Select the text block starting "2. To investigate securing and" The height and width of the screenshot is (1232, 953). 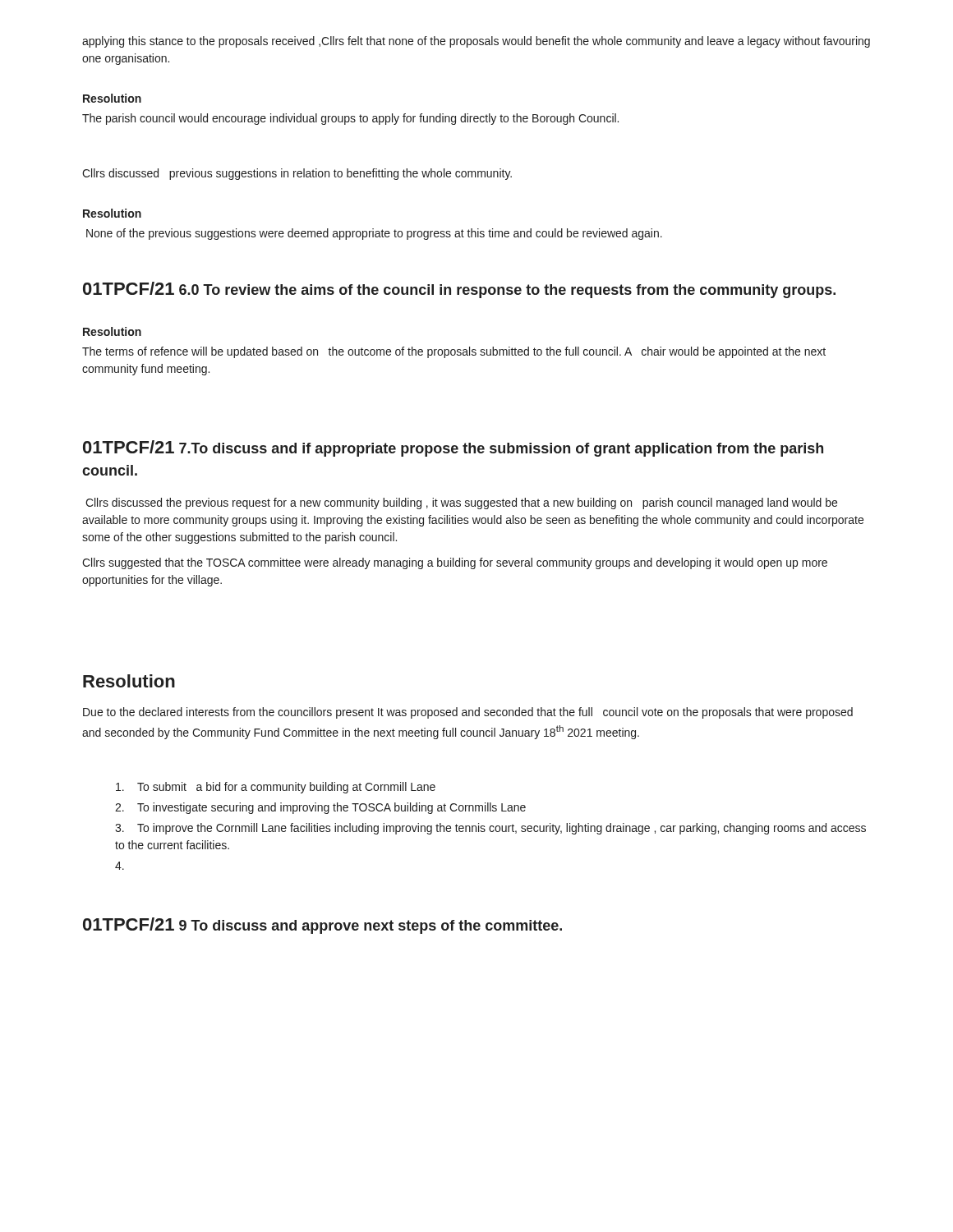(321, 808)
